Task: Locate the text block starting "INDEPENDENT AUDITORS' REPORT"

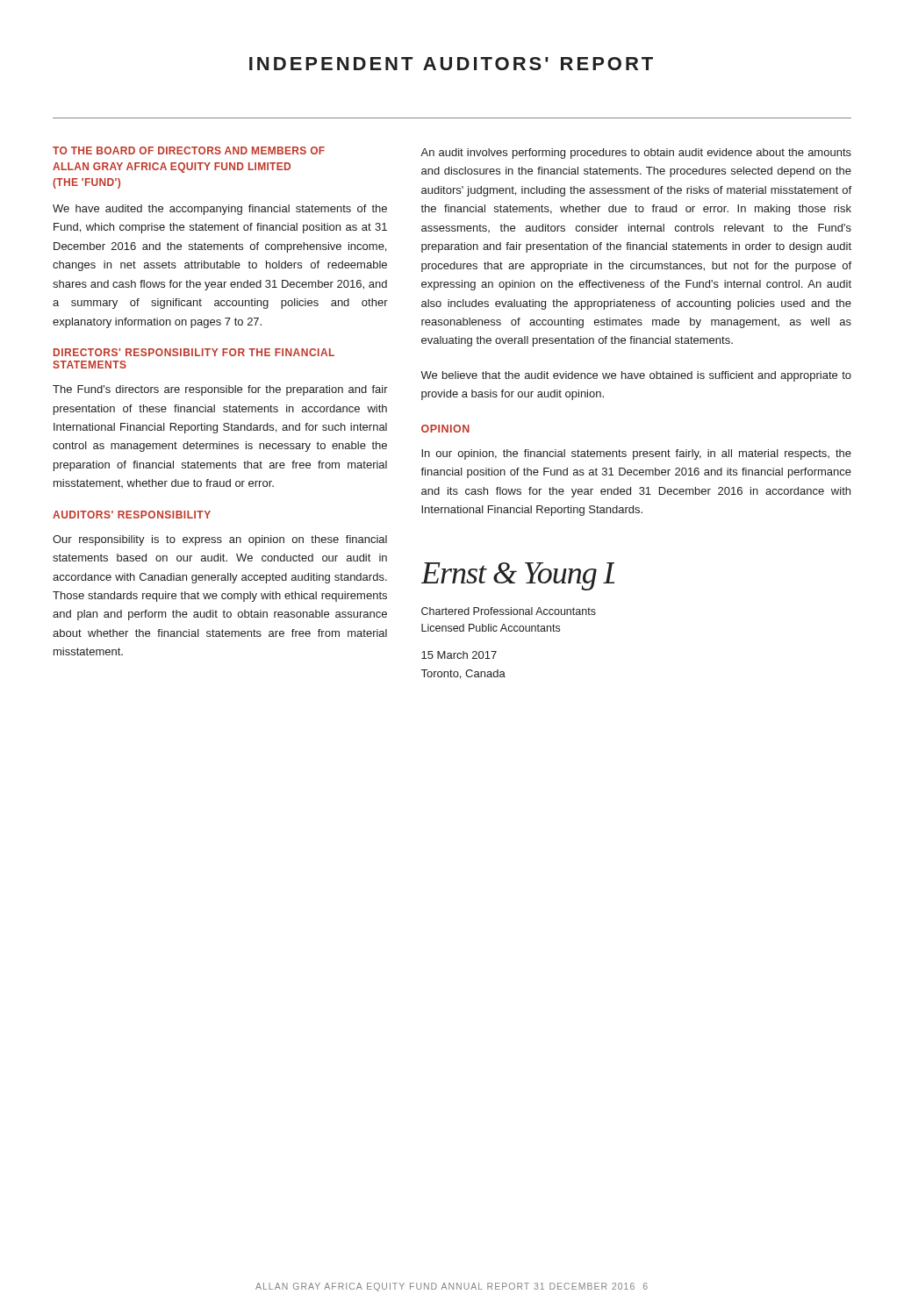Action: click(452, 64)
